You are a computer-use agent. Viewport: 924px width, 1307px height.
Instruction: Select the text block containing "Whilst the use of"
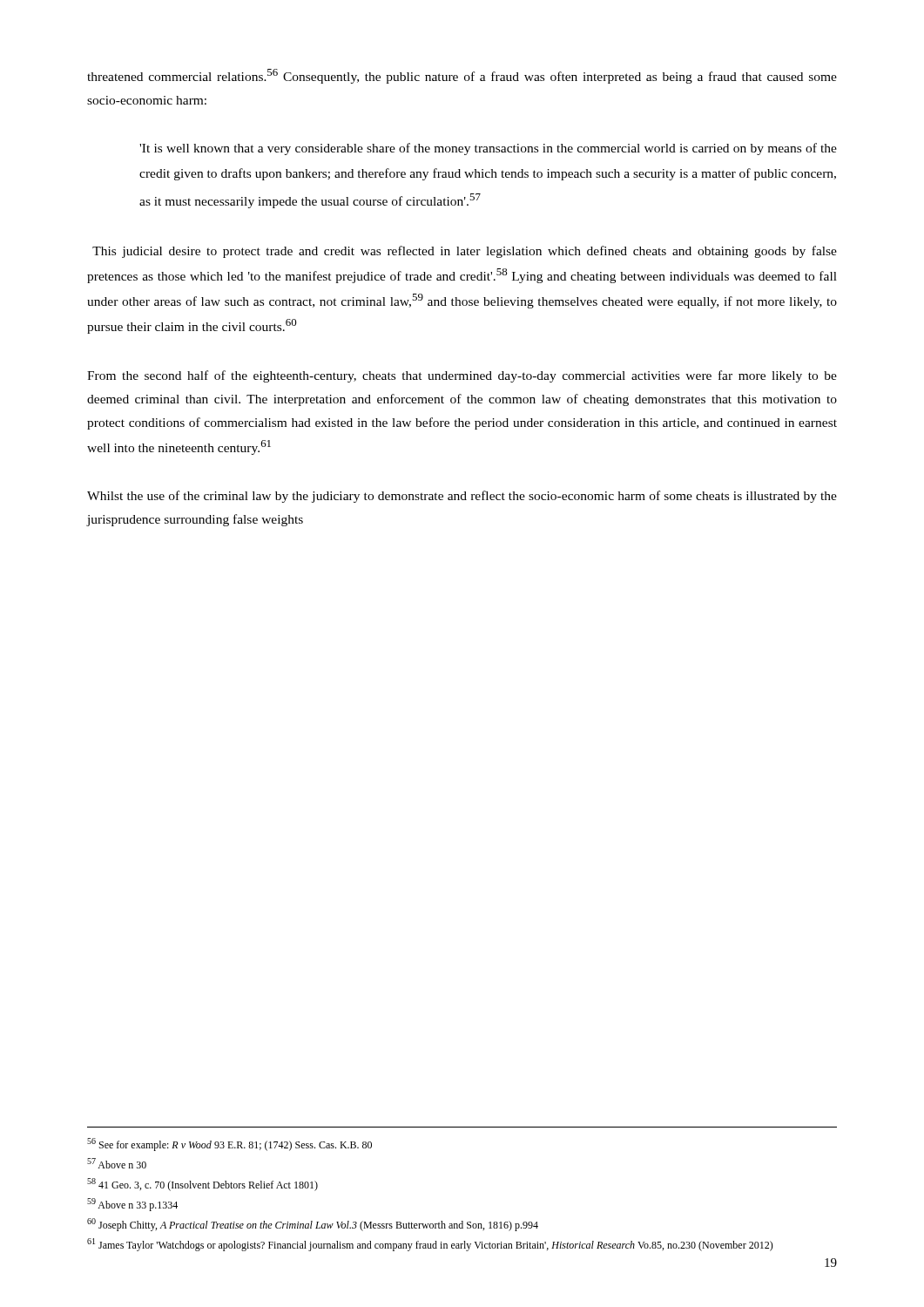click(x=462, y=507)
